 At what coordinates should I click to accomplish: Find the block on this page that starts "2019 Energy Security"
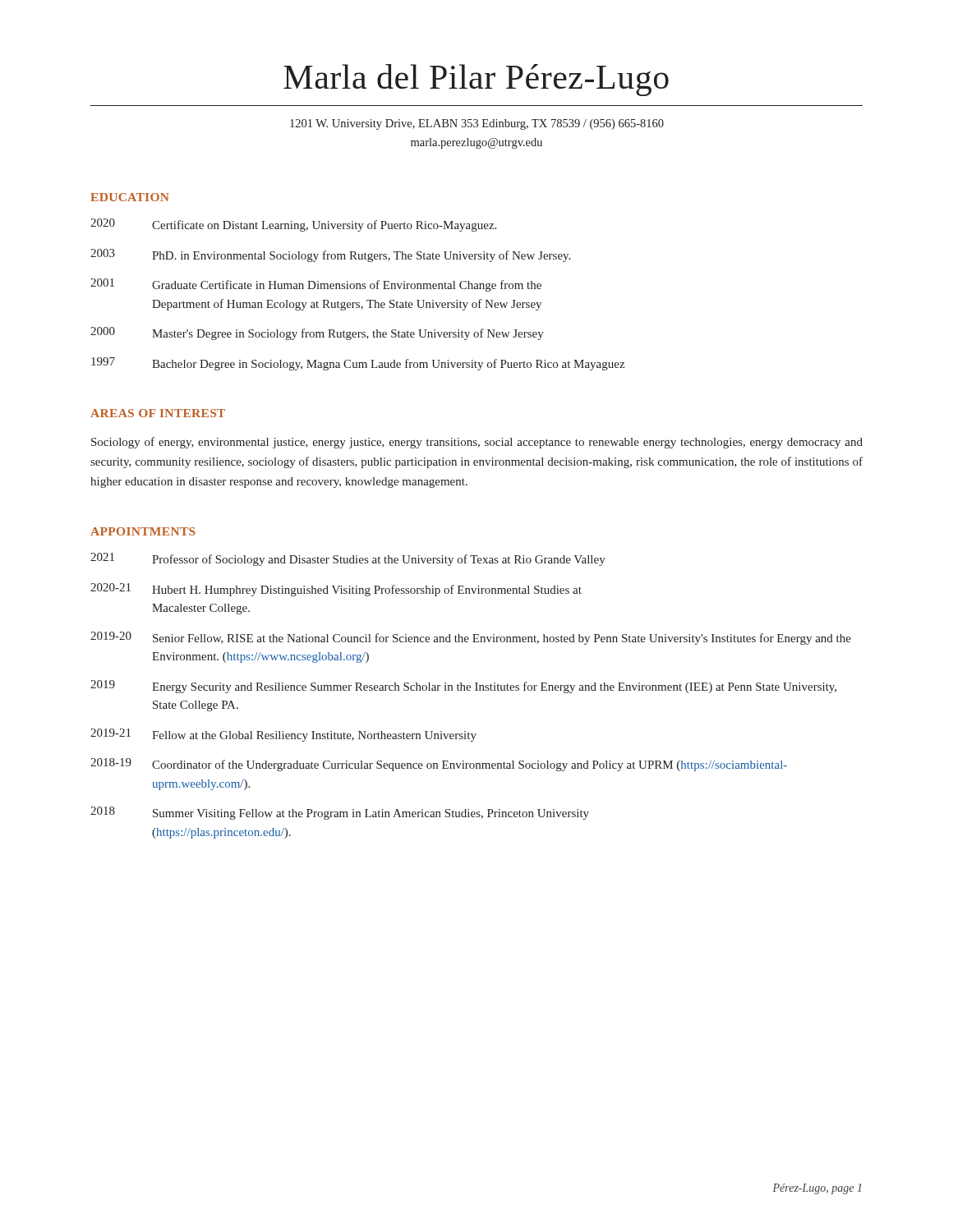coord(476,696)
